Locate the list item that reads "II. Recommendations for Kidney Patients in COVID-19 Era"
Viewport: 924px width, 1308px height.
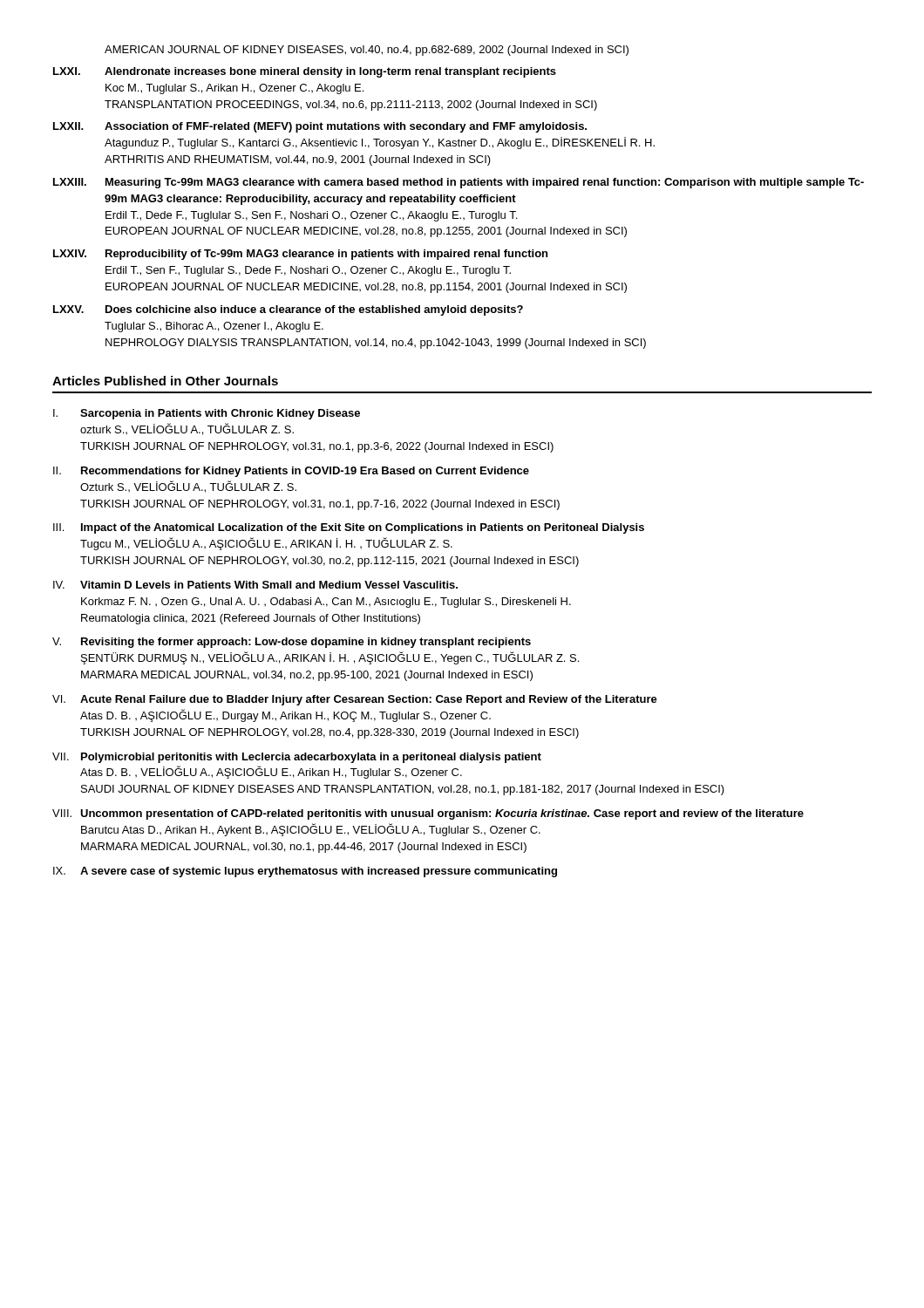306,488
